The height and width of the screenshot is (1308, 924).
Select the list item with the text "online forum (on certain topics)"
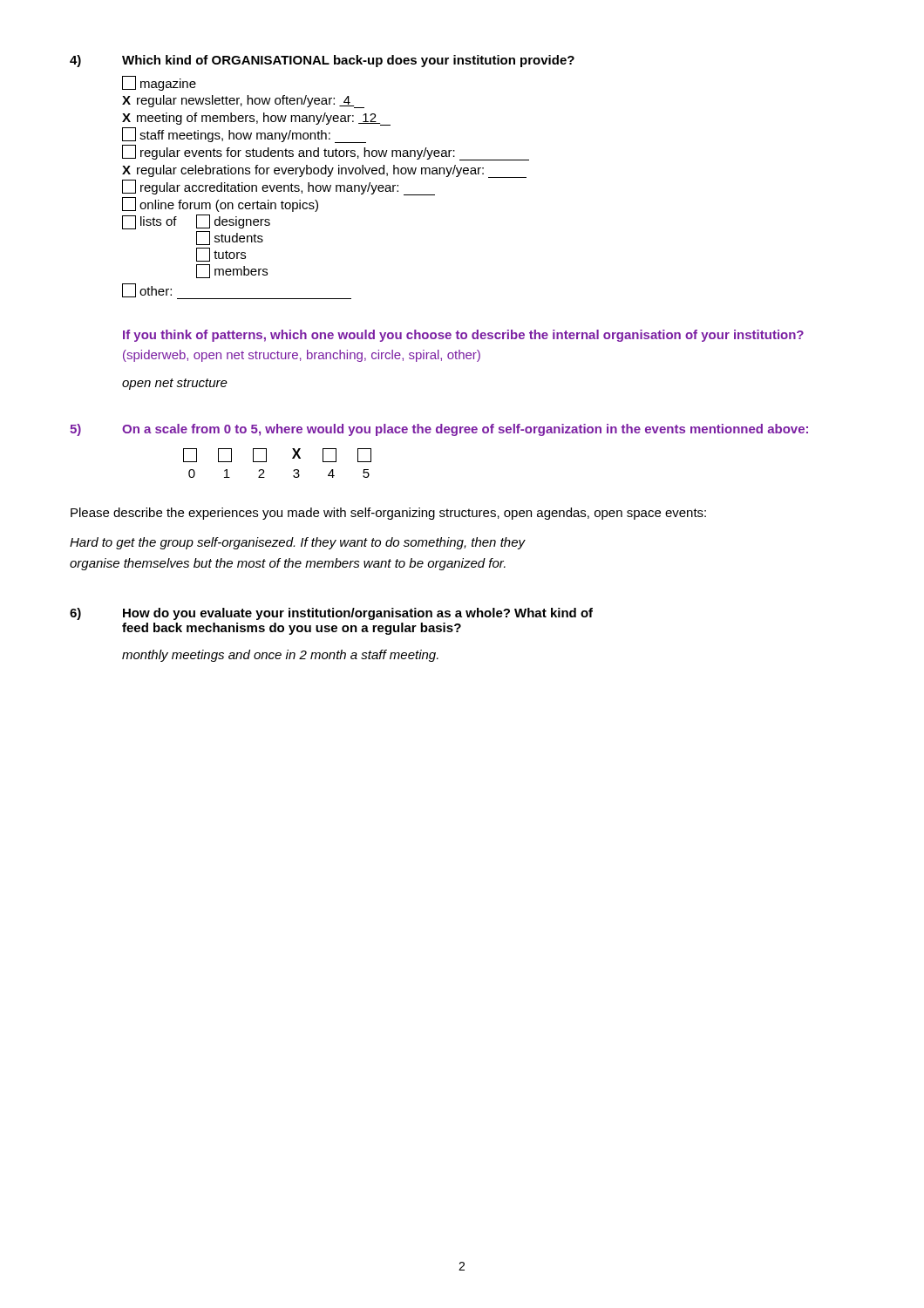[x=221, y=205]
